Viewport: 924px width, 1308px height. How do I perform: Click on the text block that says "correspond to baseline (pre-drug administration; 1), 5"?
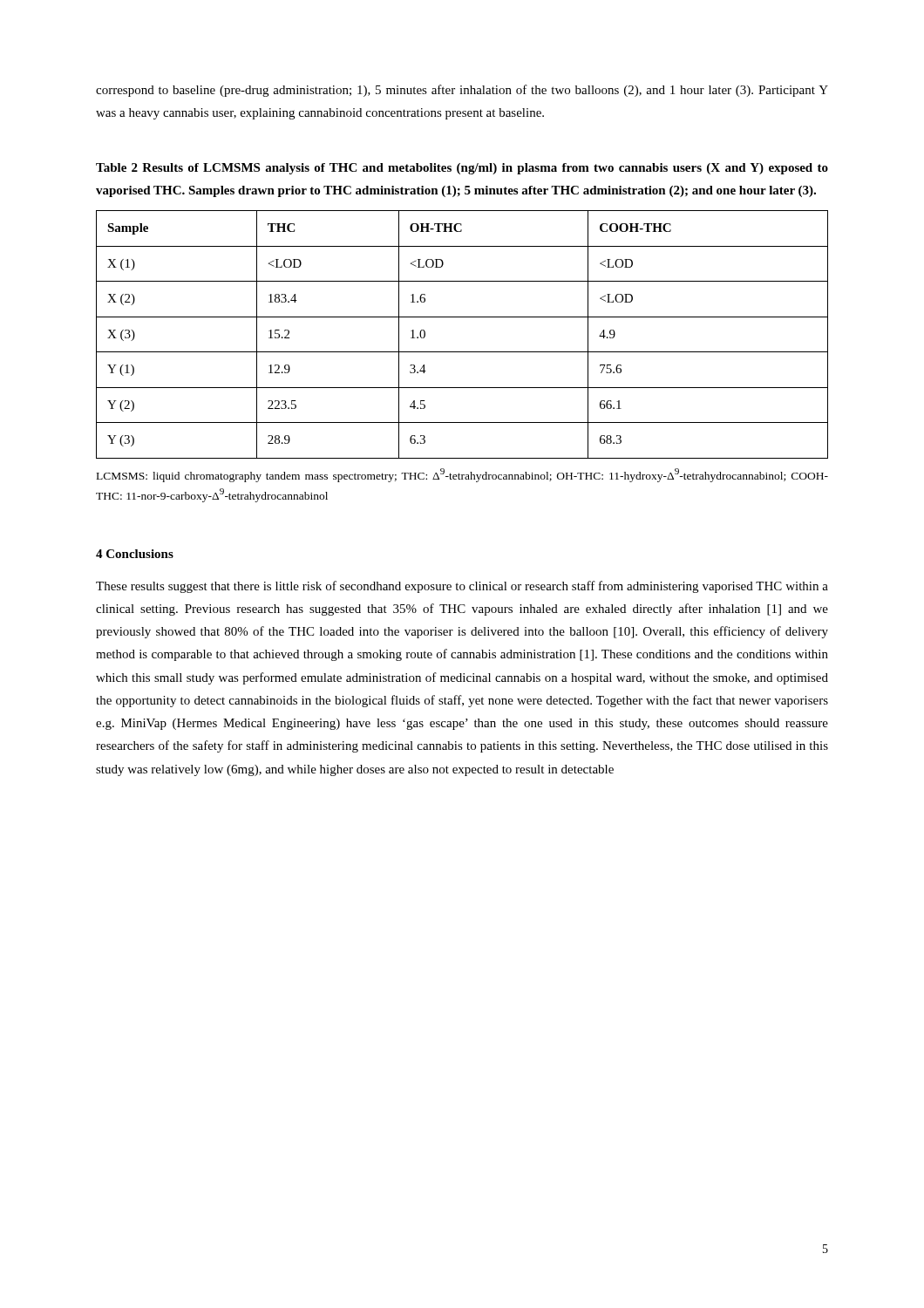click(462, 101)
